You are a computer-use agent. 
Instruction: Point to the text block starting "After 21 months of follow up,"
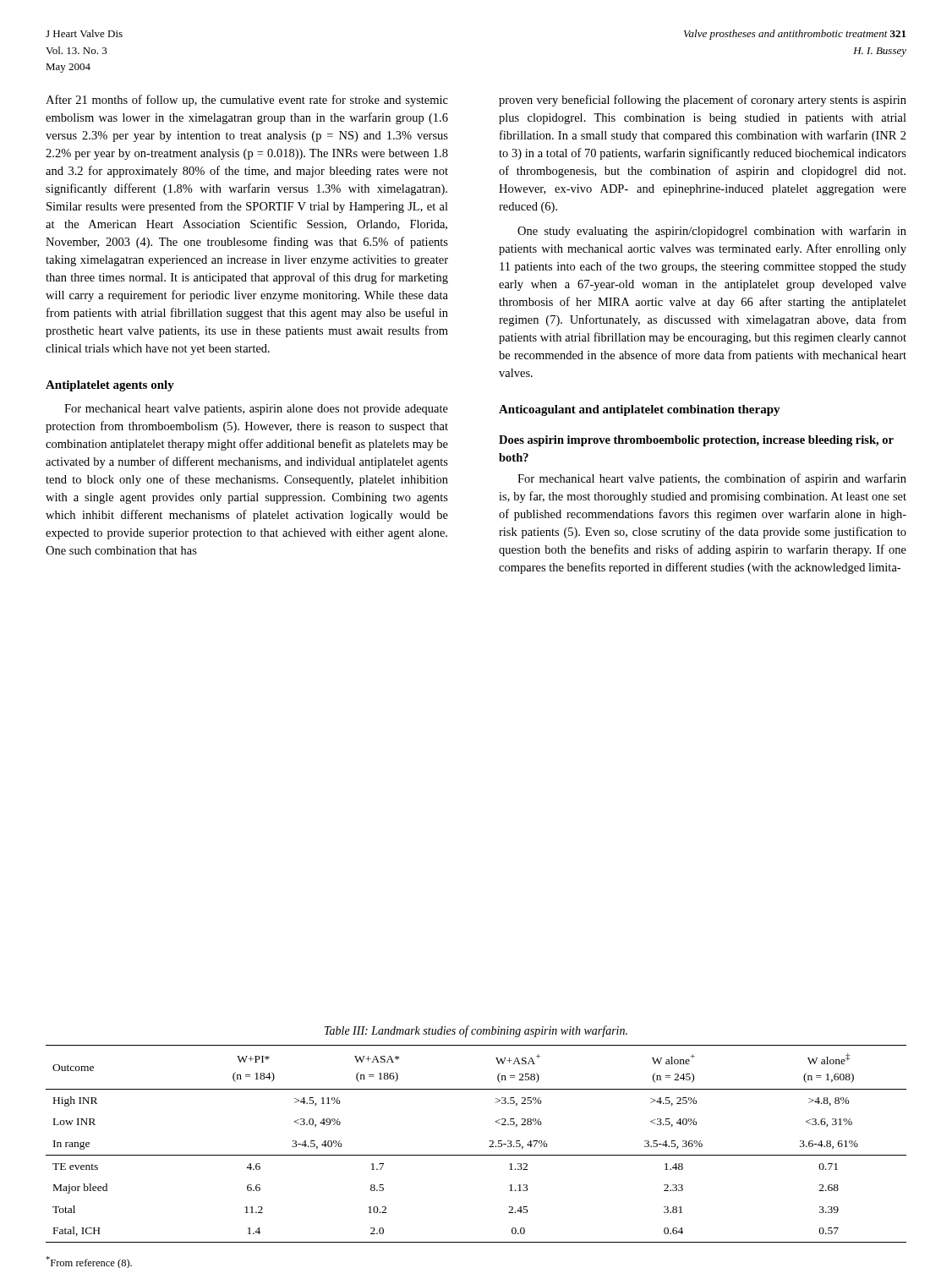click(x=247, y=225)
